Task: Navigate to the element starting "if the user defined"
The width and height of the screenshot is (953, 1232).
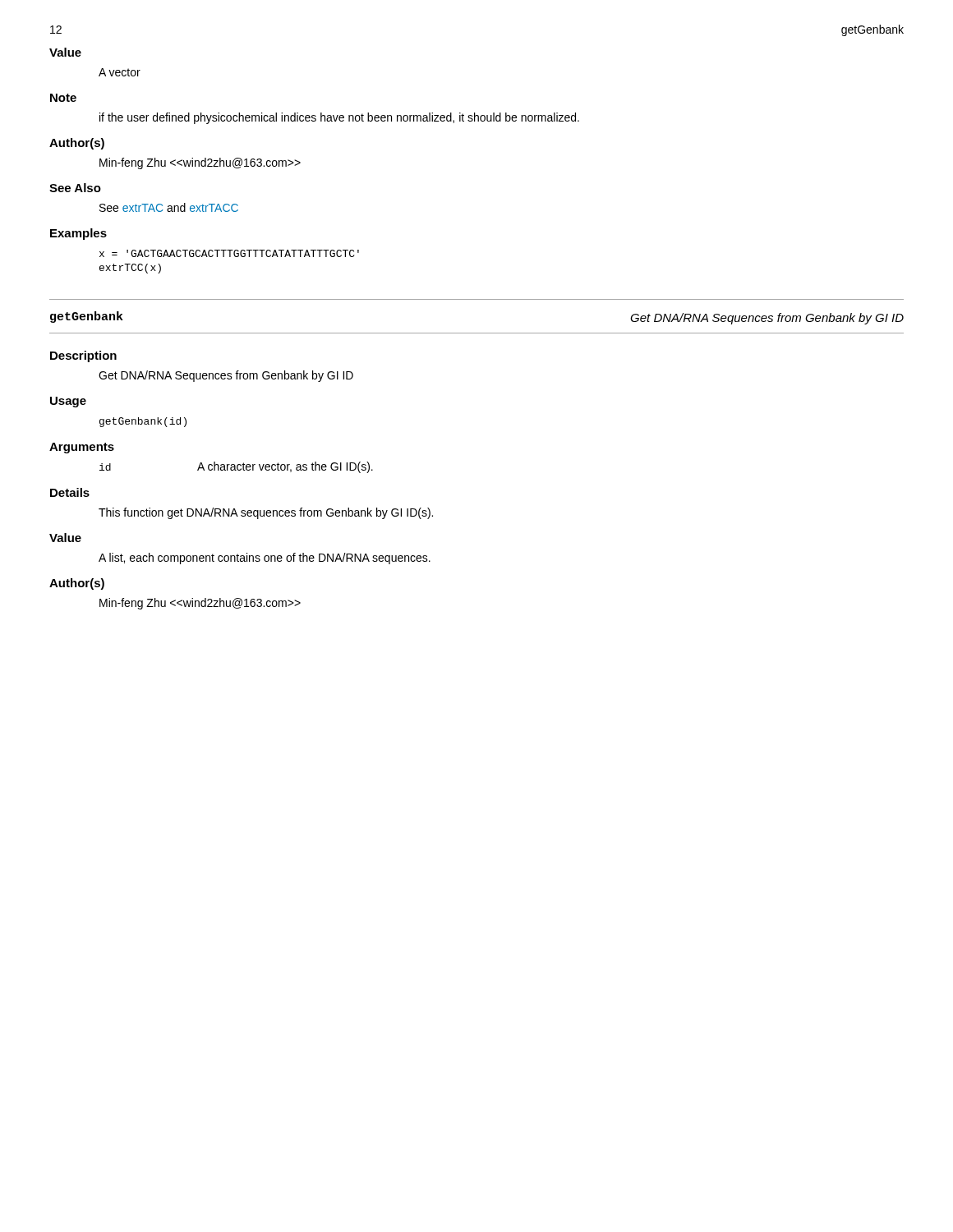Action: pyautogui.click(x=339, y=117)
